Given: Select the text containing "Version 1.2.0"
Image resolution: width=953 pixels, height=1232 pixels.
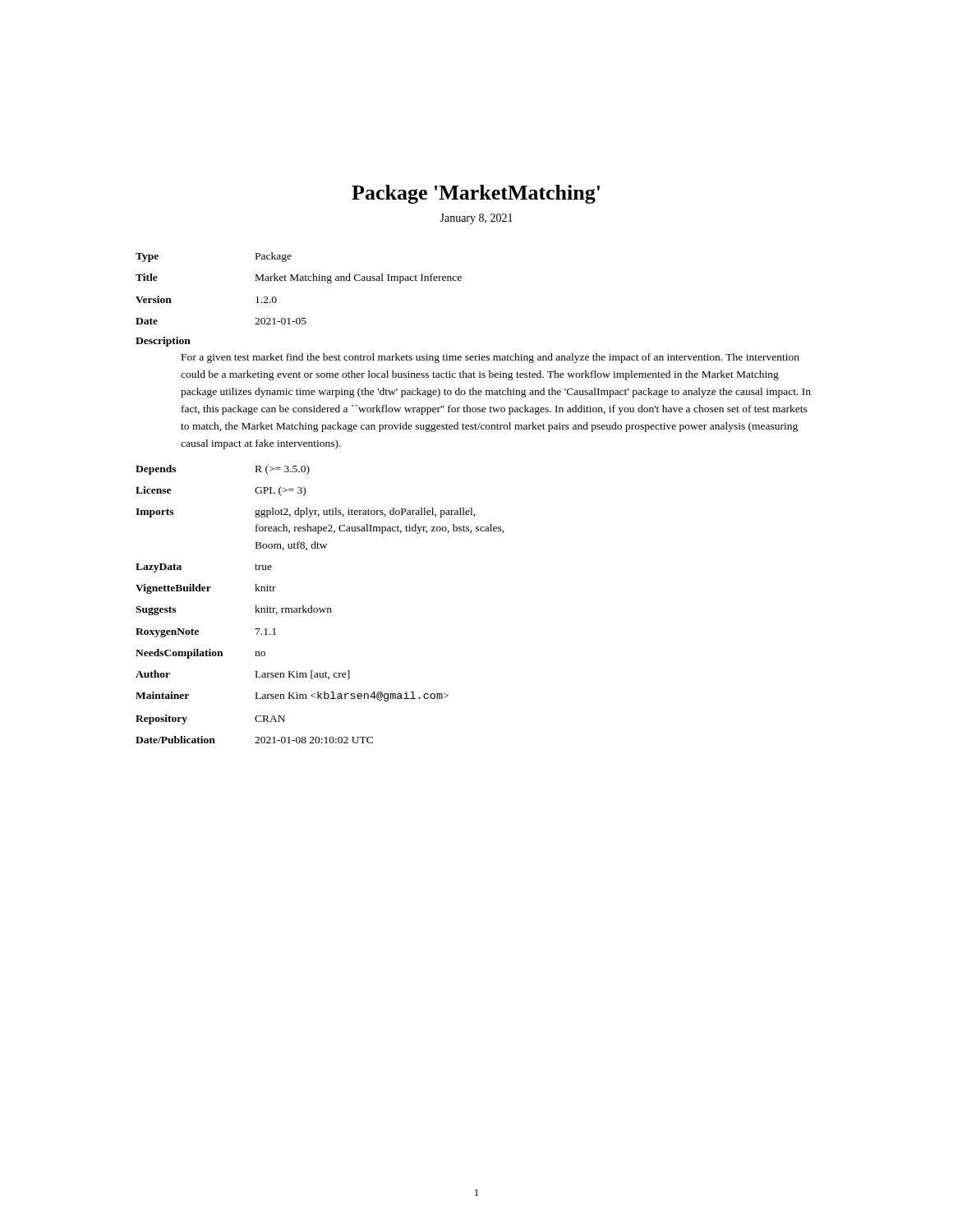Looking at the screenshot, I should pyautogui.click(x=153, y=299).
